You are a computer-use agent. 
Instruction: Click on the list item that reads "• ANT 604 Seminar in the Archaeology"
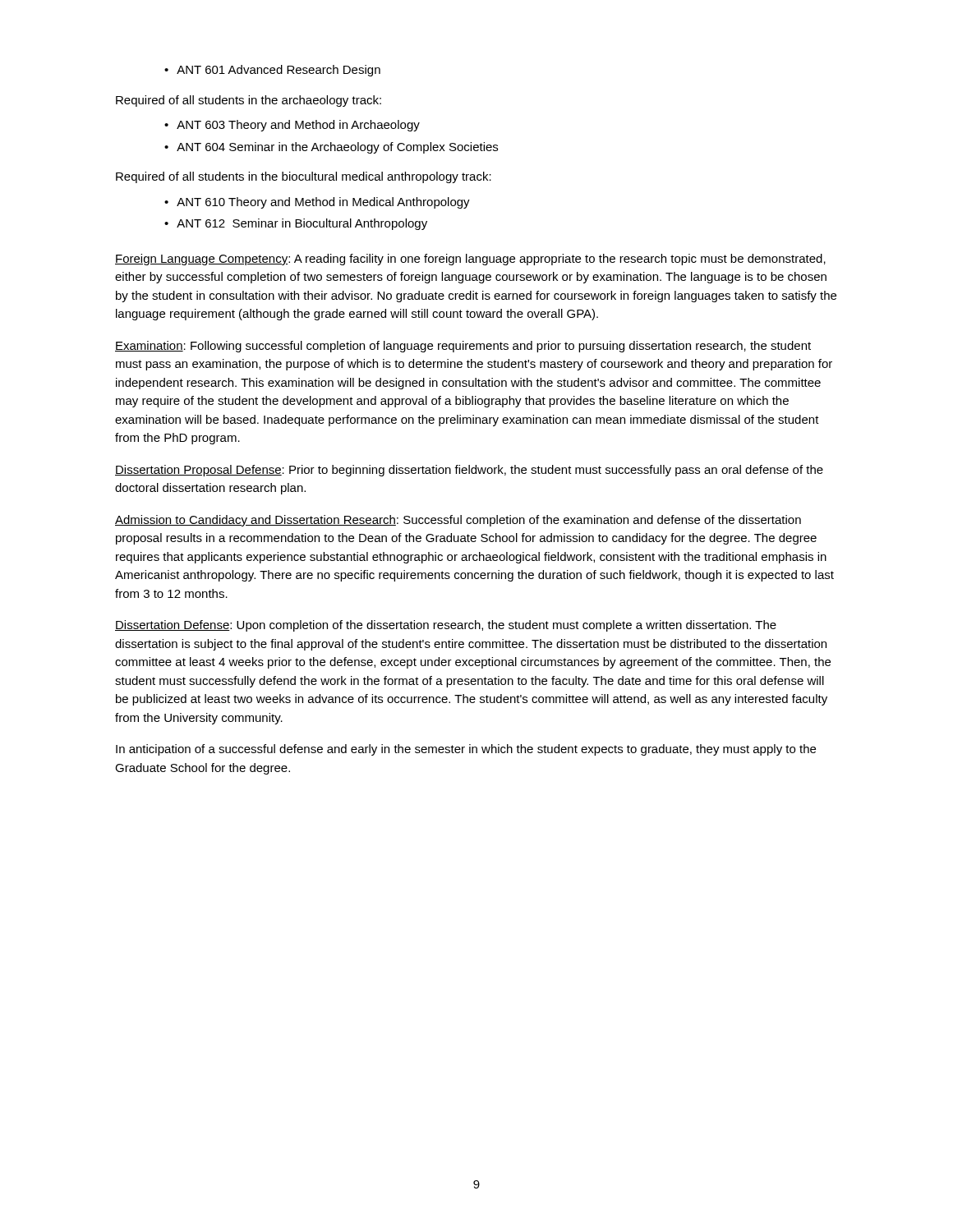point(331,147)
